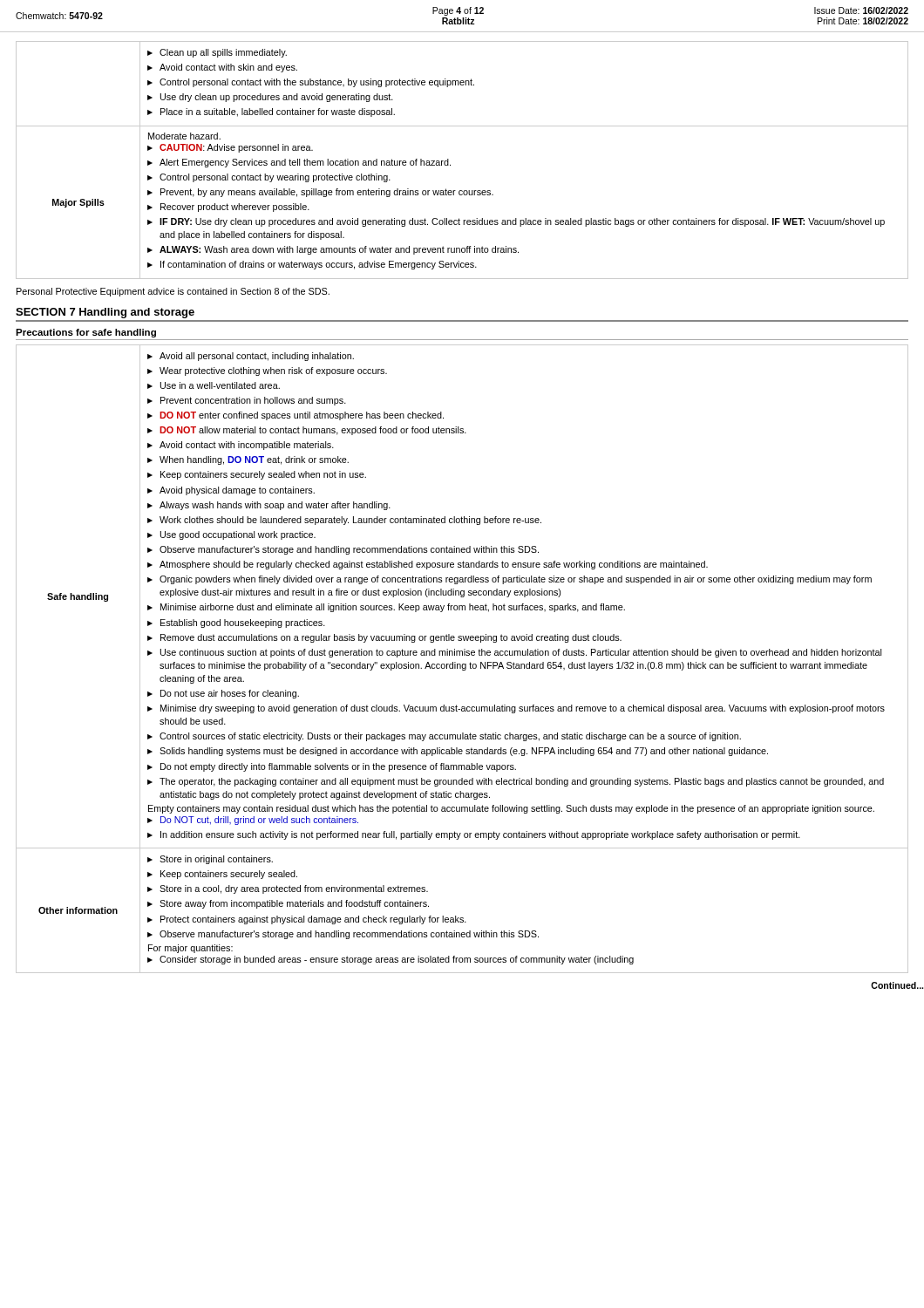The width and height of the screenshot is (924, 1308).
Task: Find the section header that says "SECTION 7 Handling and storage"
Action: pos(105,311)
